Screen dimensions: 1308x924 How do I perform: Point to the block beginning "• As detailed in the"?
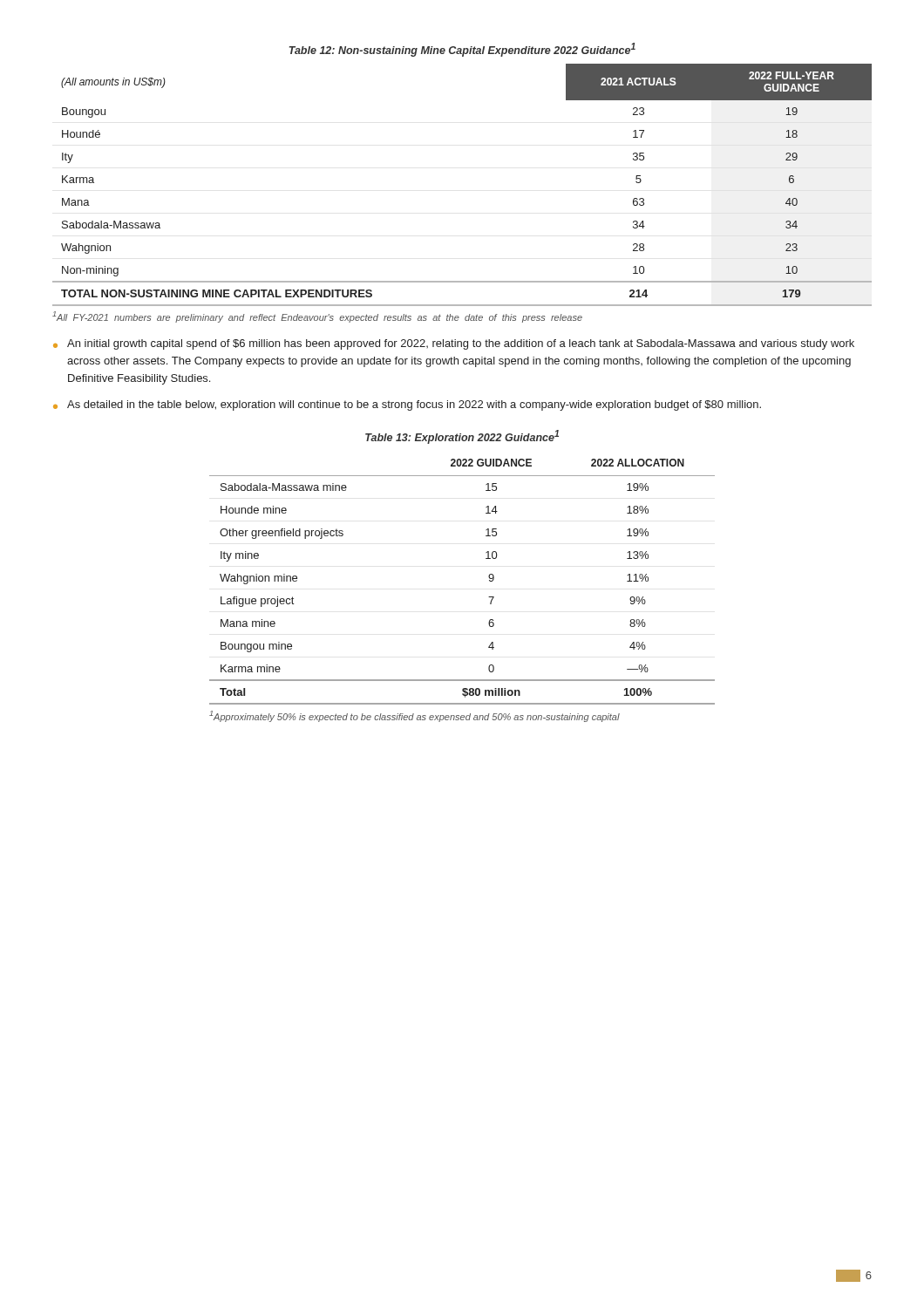point(407,407)
